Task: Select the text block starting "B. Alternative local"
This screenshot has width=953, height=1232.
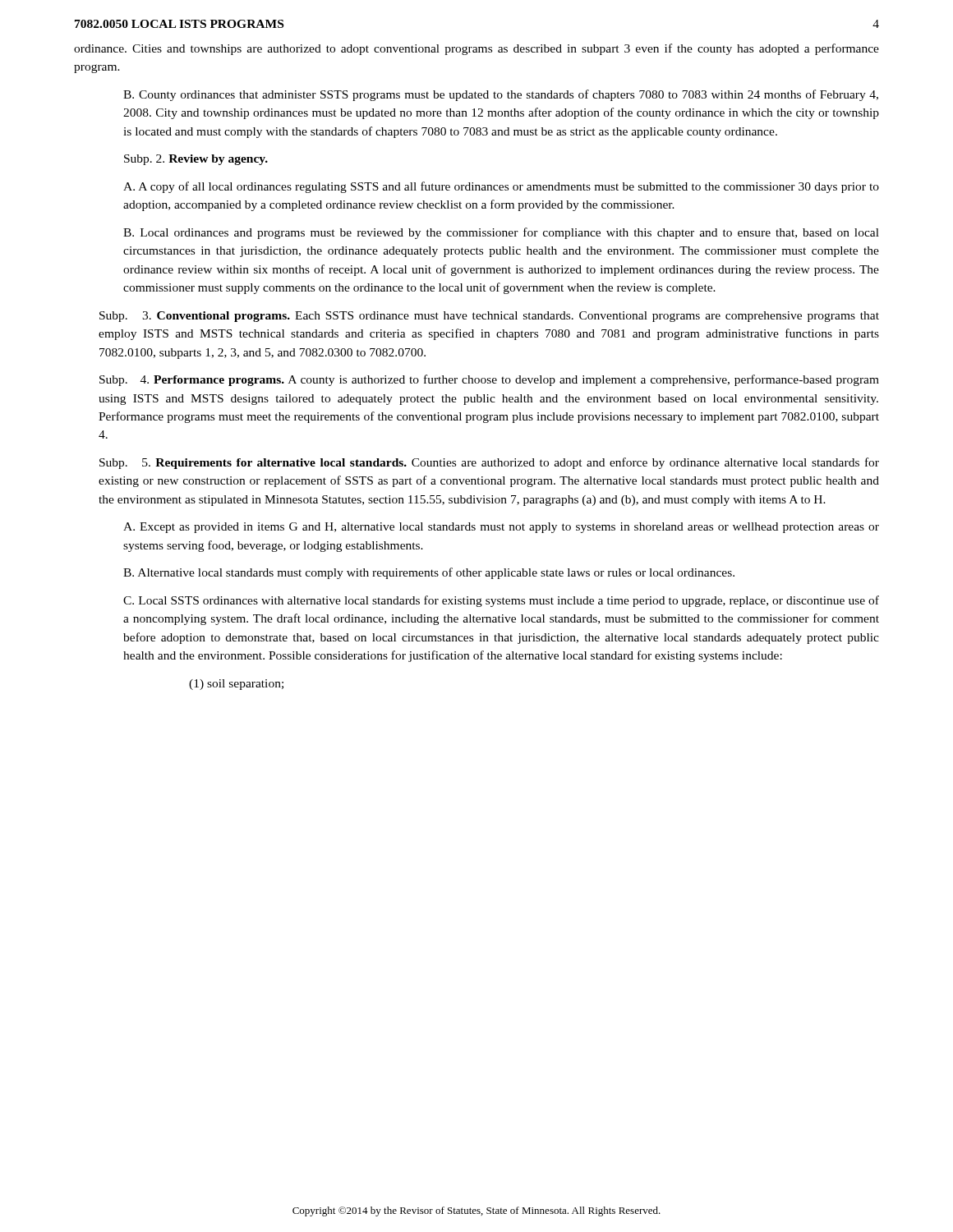Action: [x=501, y=573]
